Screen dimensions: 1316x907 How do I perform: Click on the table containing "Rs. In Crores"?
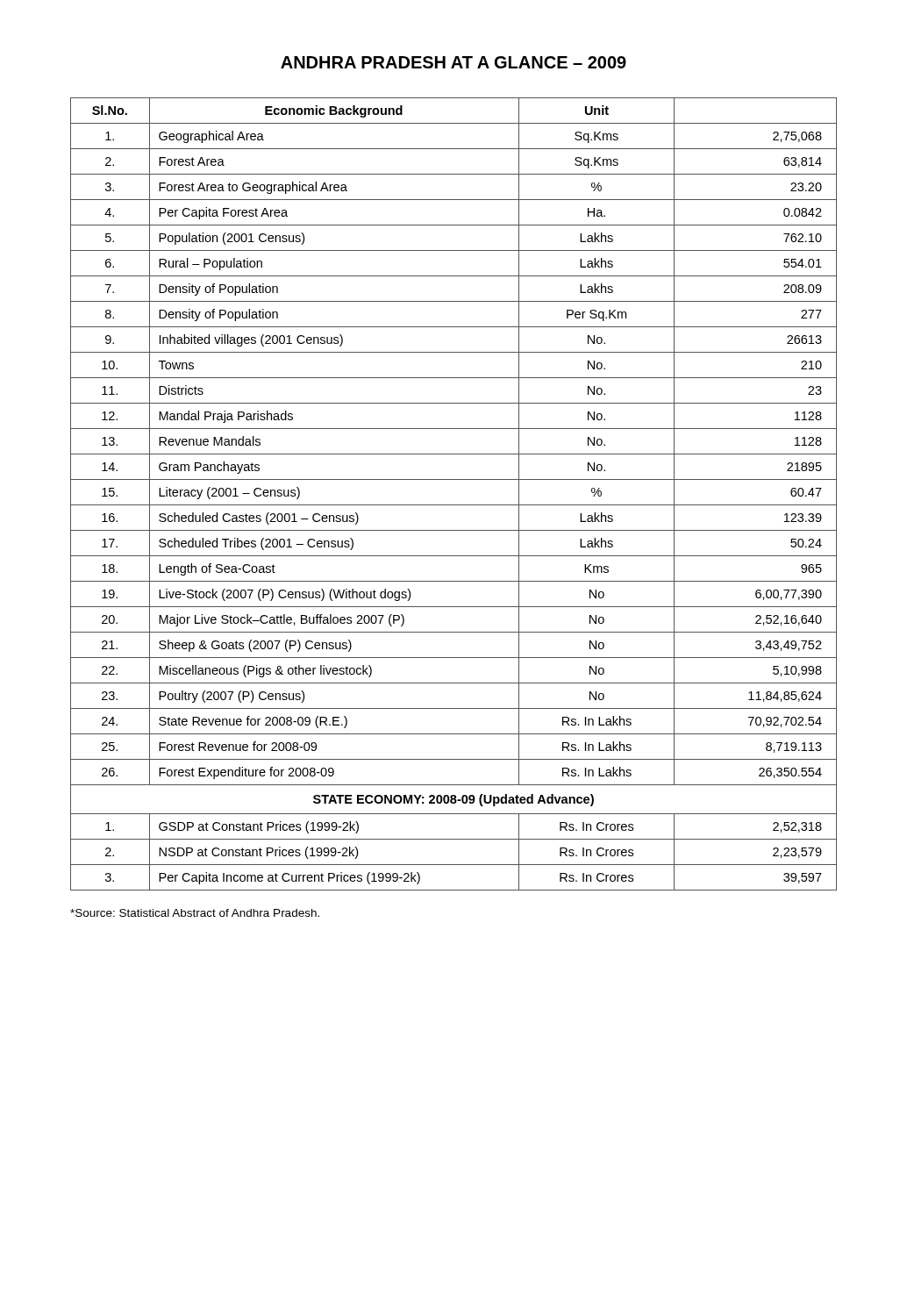tap(454, 494)
